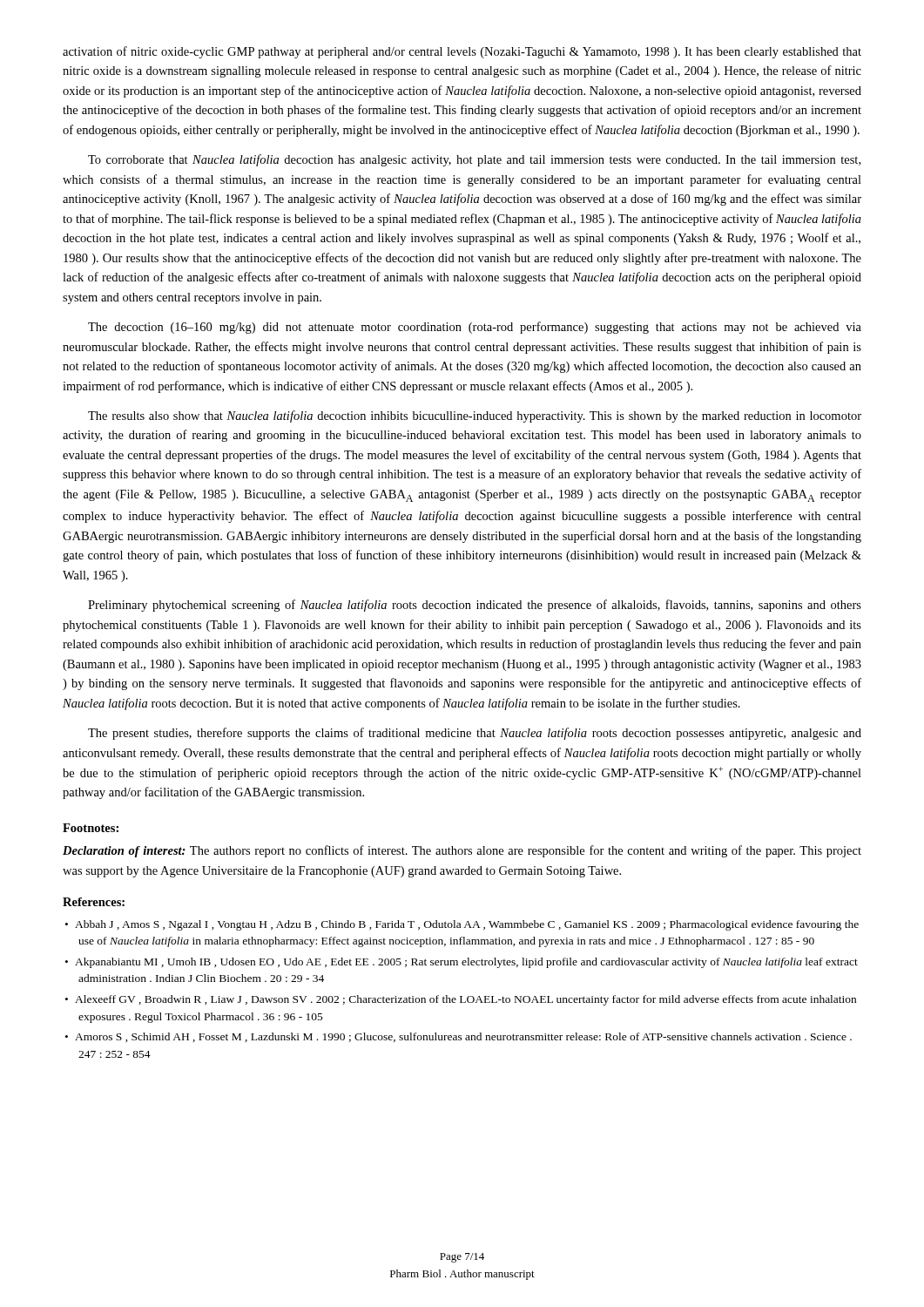Find the text block starting "activation of nitric oxide-cyclic GMP pathway at"

tap(462, 91)
